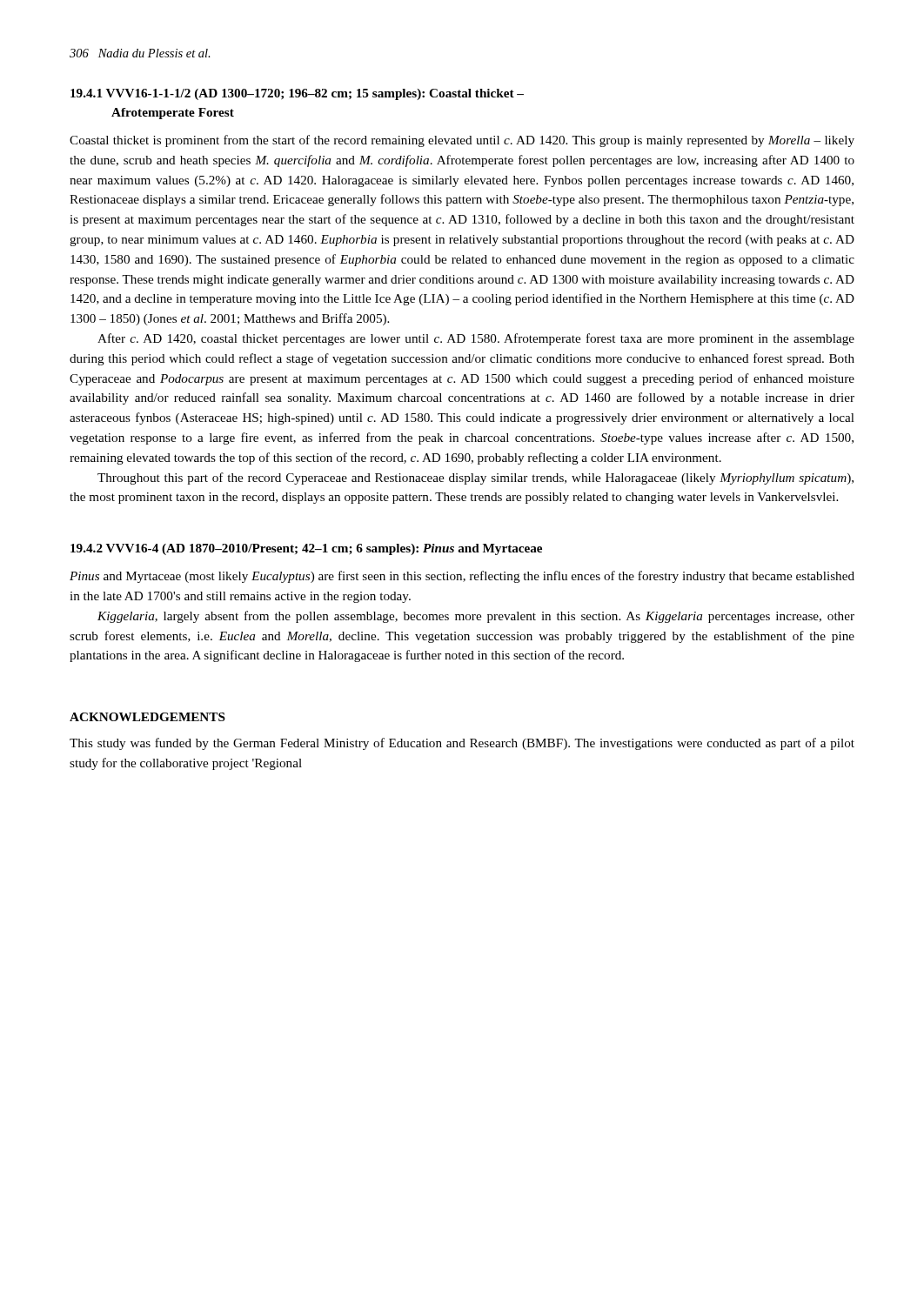This screenshot has width=924, height=1305.
Task: Find the passage starting "Coastal thicket is prominent from"
Action: click(462, 230)
